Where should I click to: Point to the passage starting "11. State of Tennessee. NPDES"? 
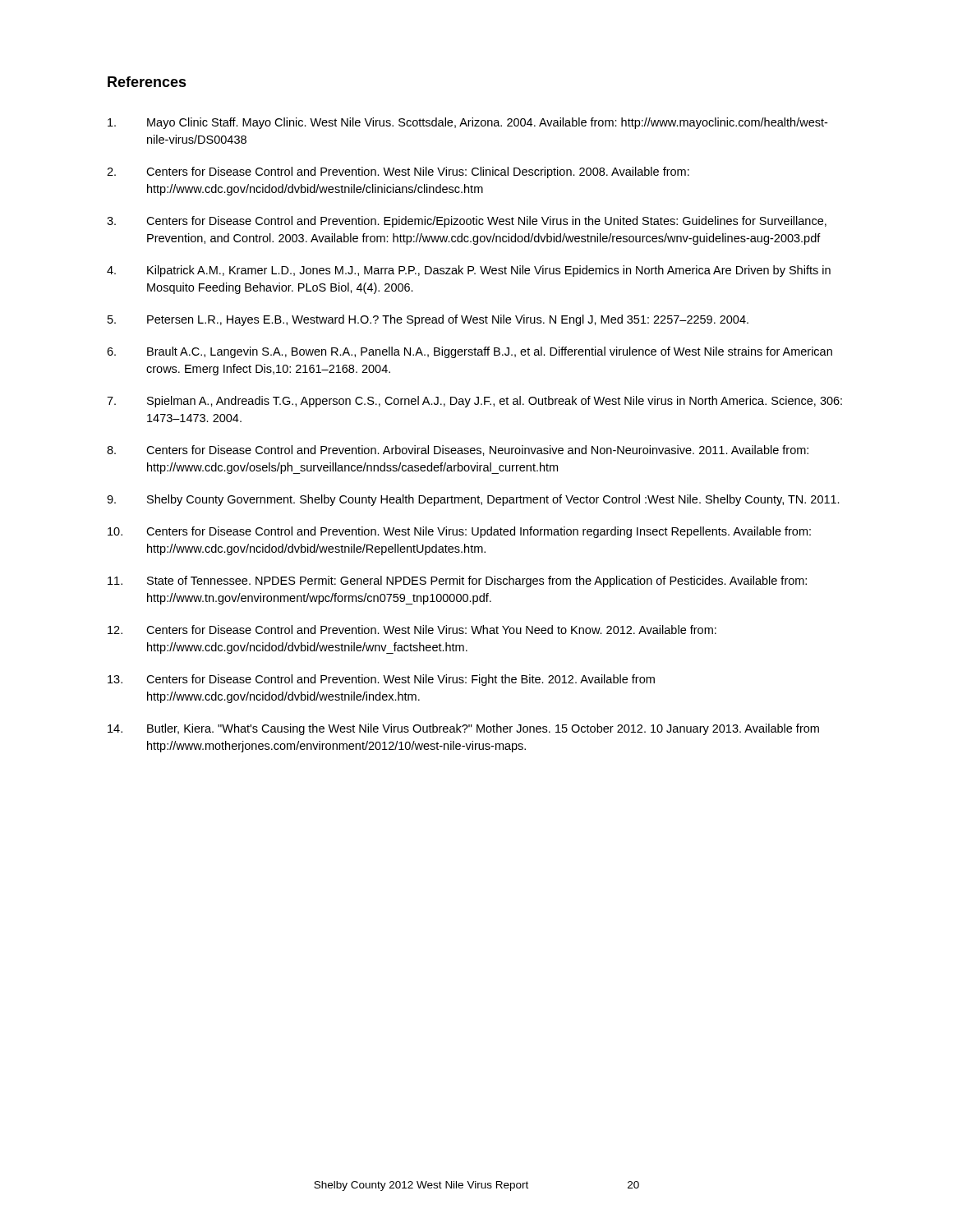[476, 590]
